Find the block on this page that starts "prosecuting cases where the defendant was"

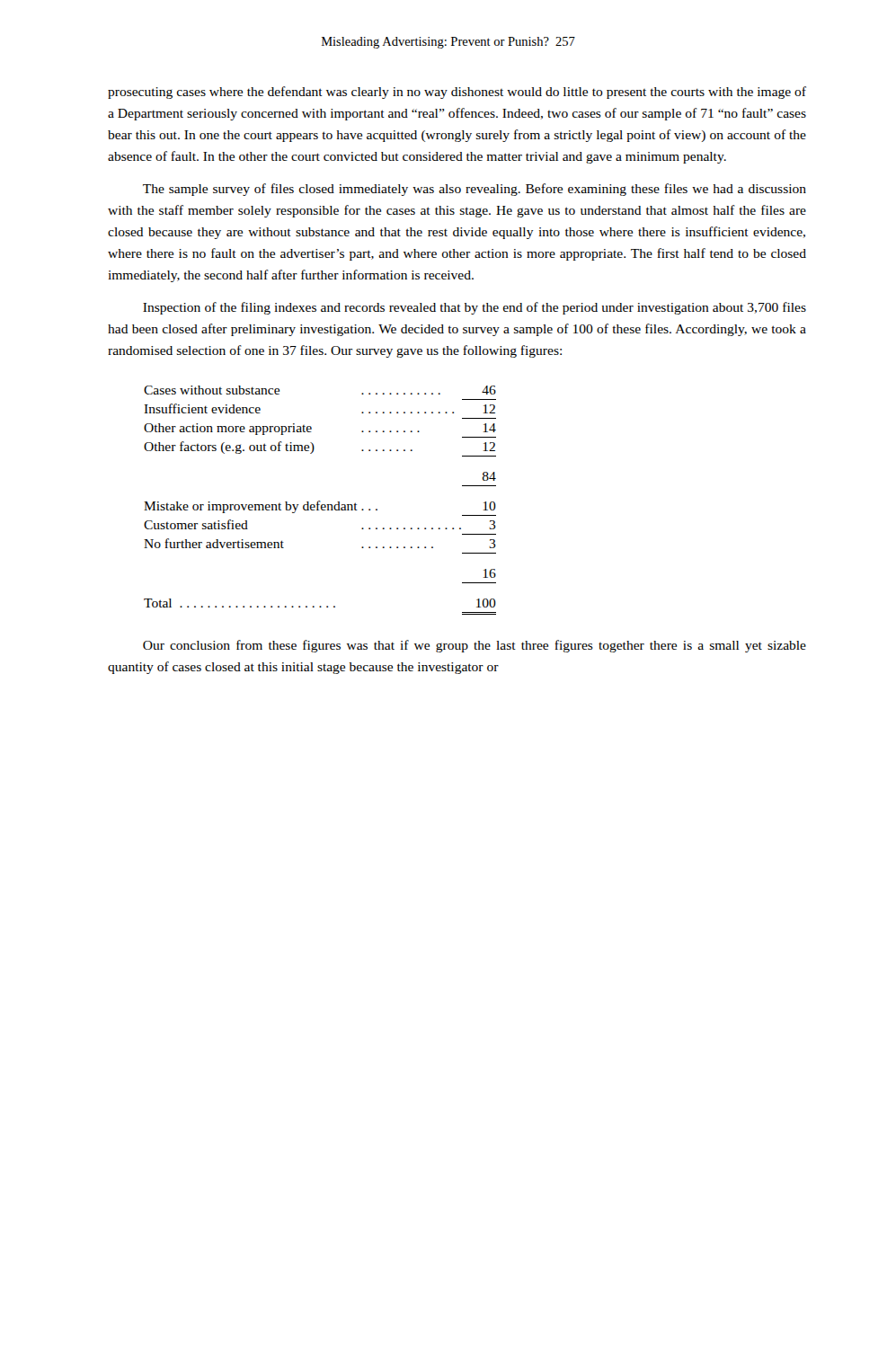pyautogui.click(x=457, y=124)
